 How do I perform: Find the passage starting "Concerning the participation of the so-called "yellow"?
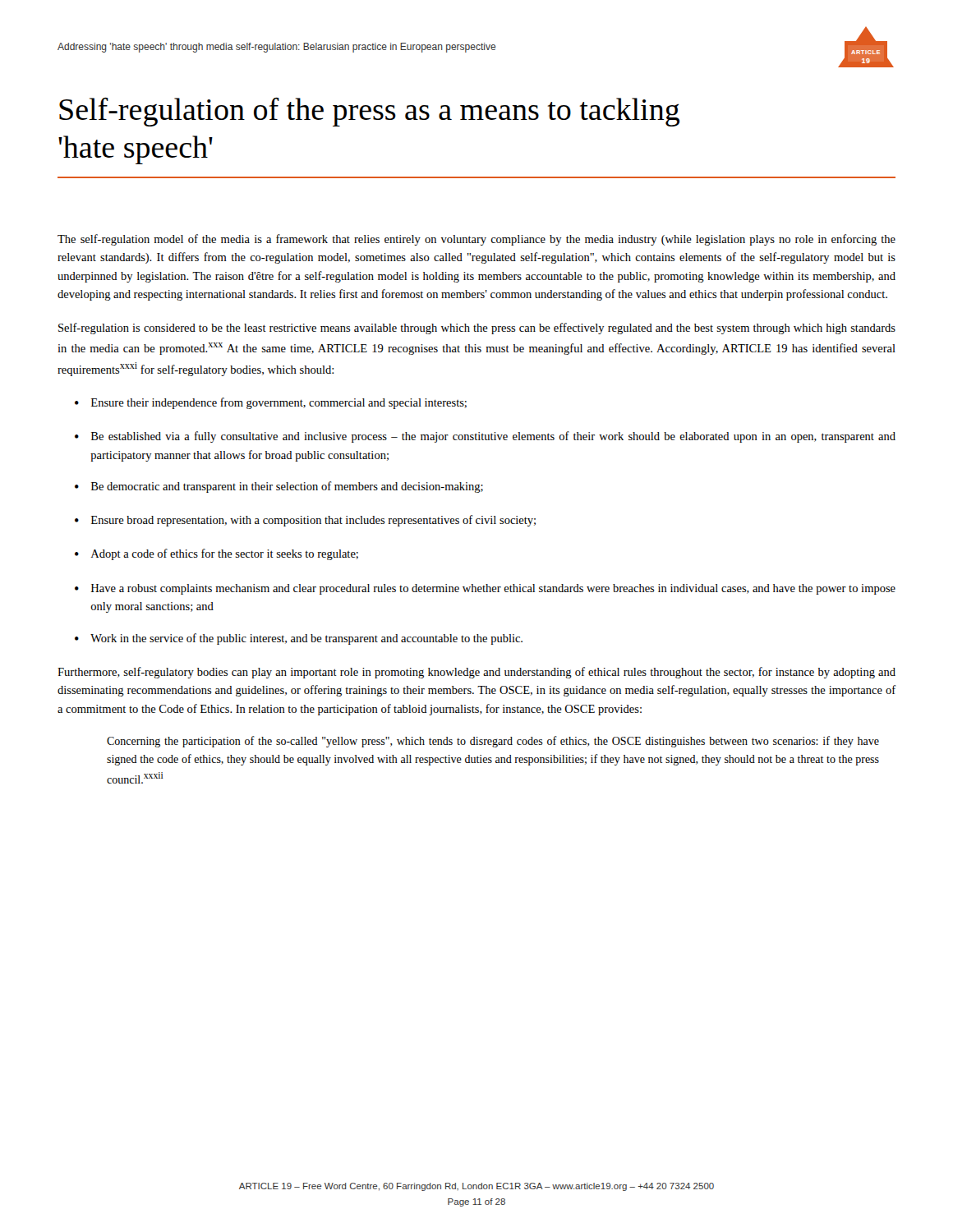coord(493,760)
